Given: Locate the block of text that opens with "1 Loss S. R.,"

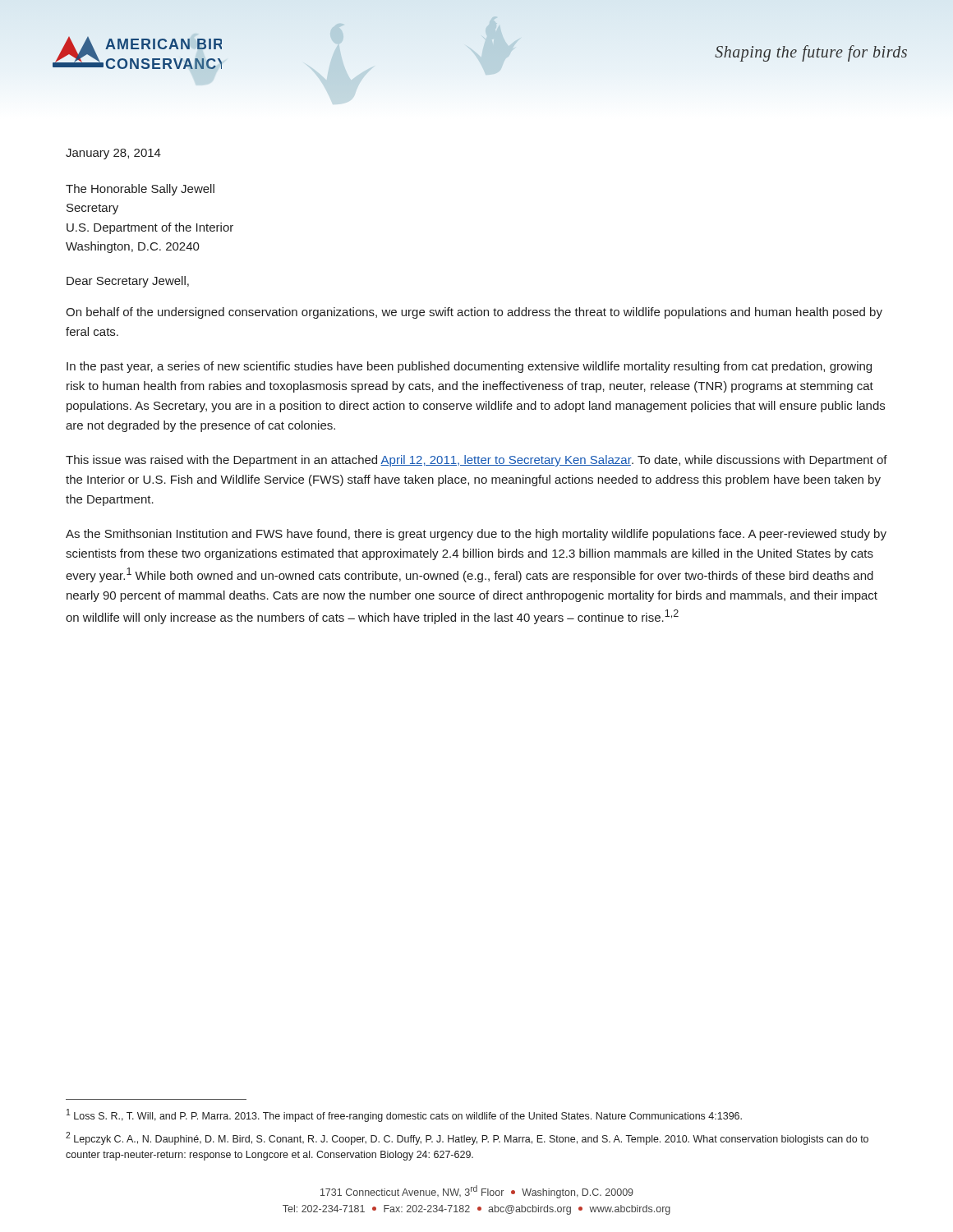Looking at the screenshot, I should 404,1115.
